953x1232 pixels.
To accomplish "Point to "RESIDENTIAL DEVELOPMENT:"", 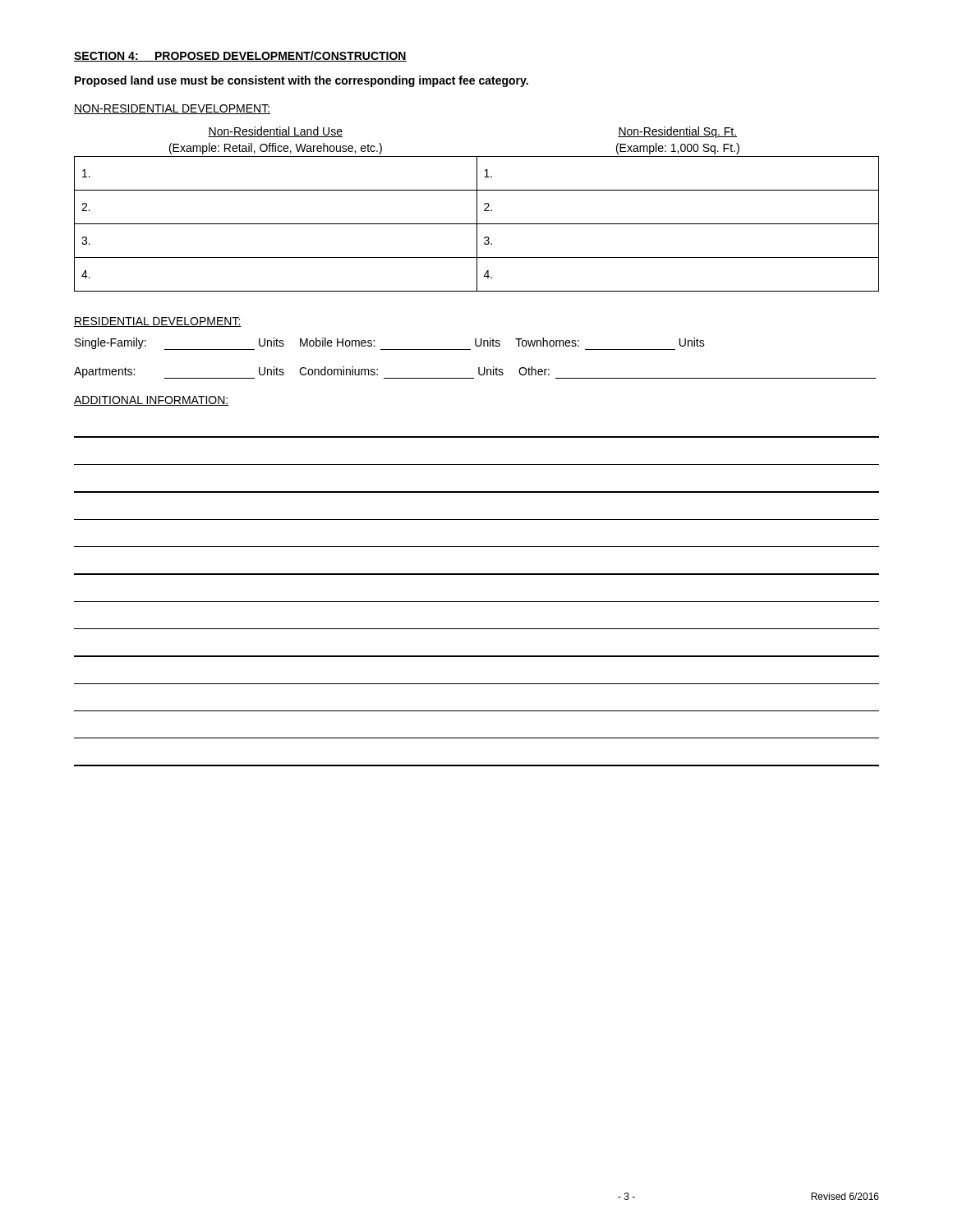I will tap(157, 321).
